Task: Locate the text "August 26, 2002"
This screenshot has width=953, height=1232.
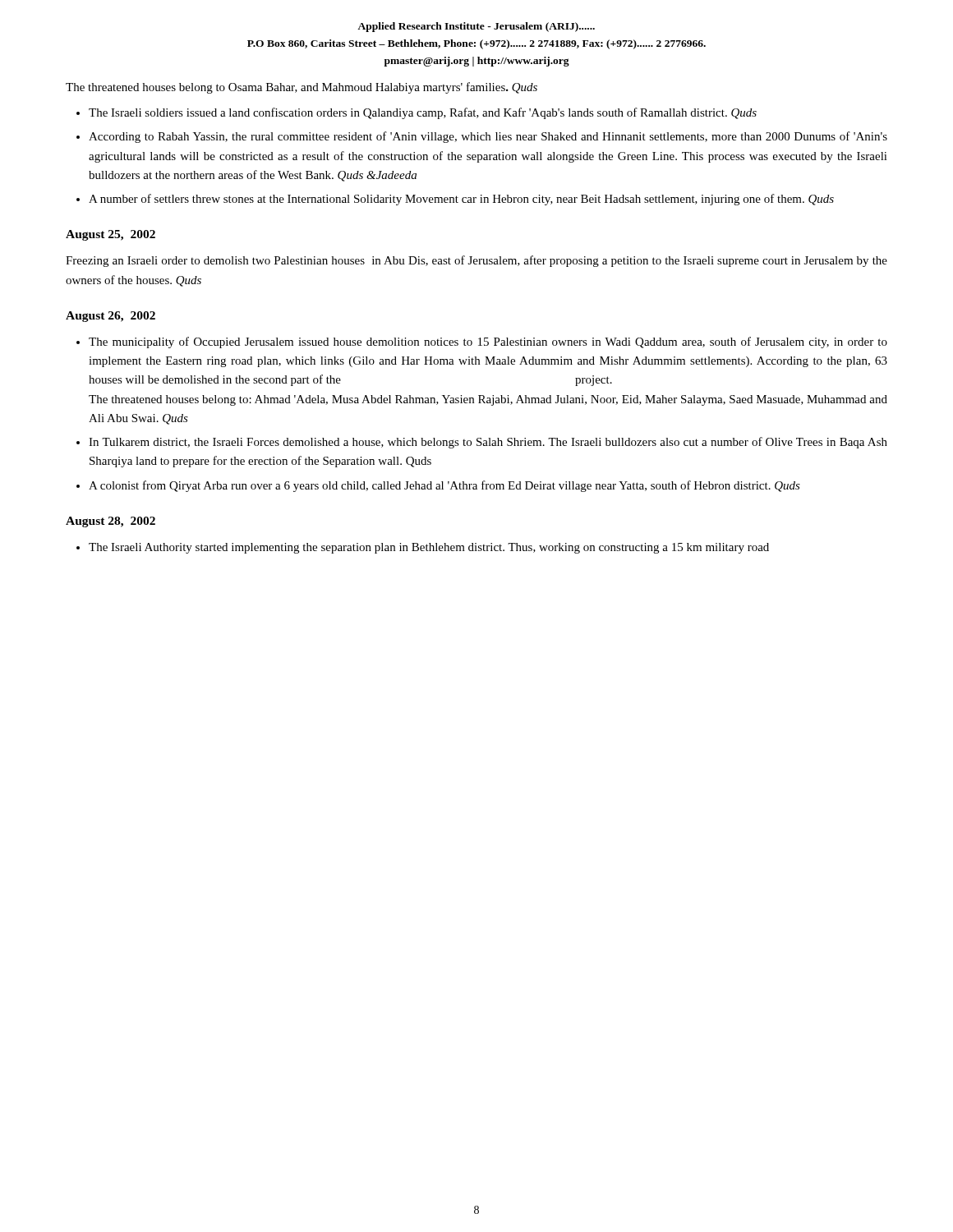Action: tap(111, 315)
